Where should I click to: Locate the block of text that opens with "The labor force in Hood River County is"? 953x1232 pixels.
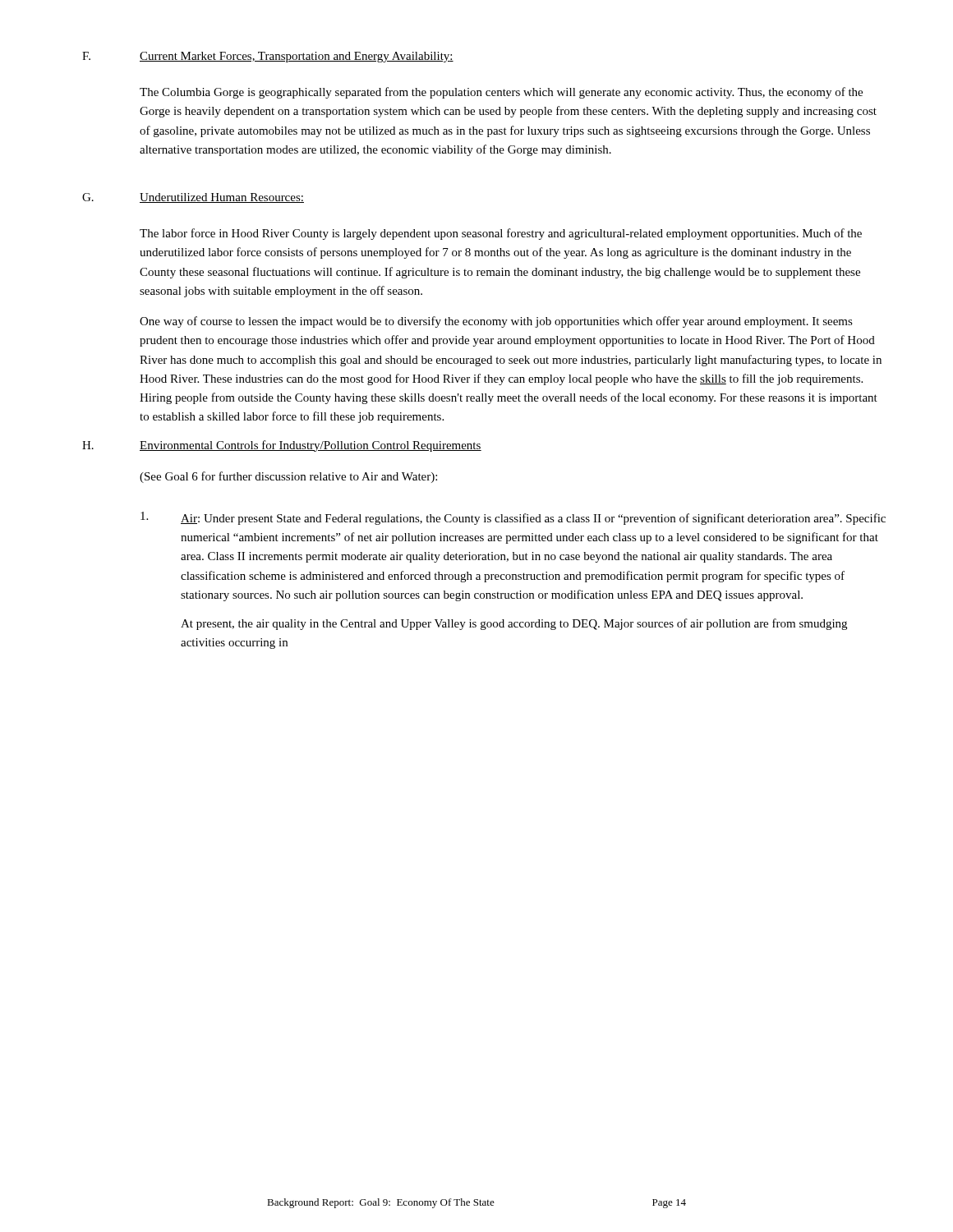(x=501, y=262)
